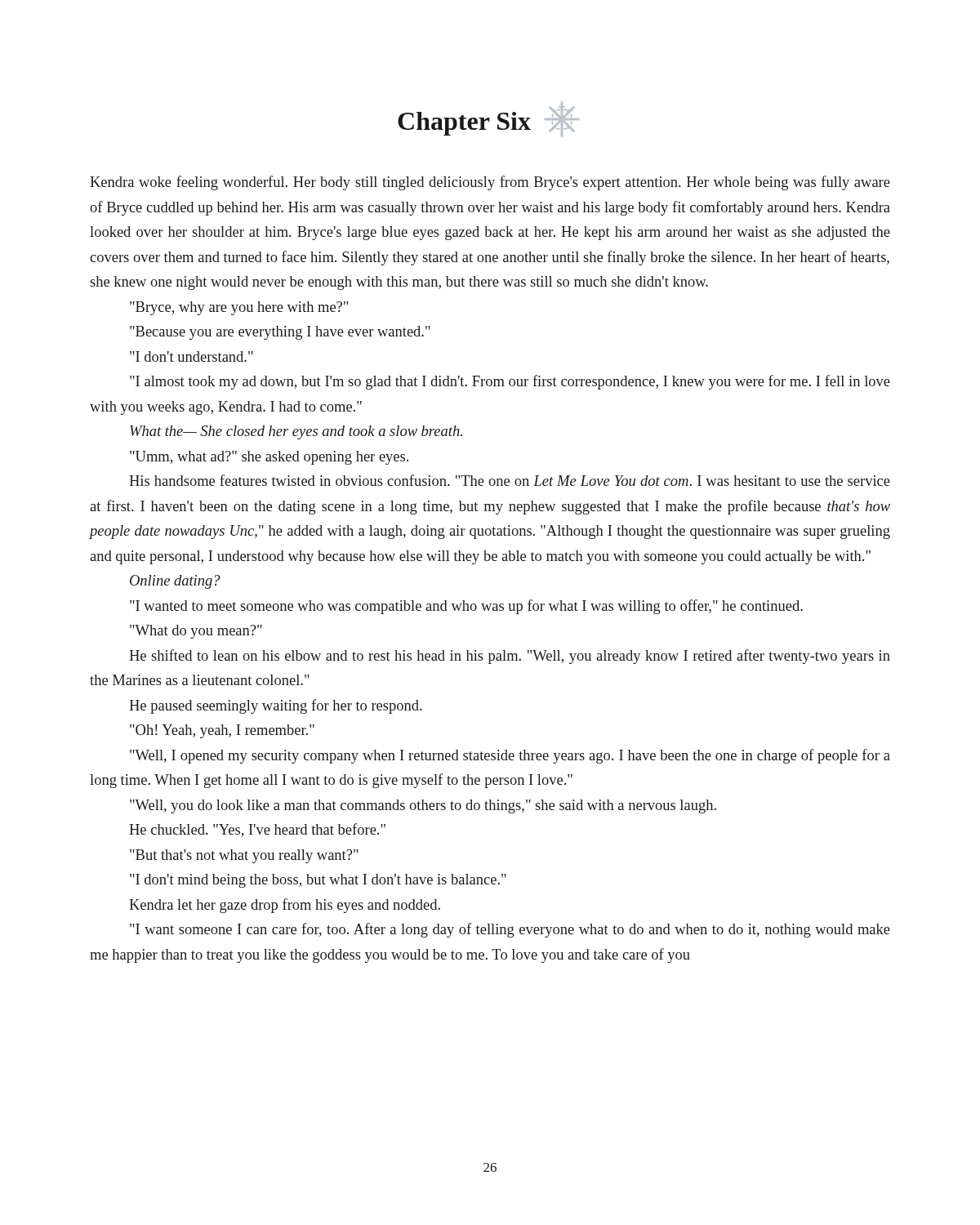Screen dimensions: 1225x980
Task: Find the block starting "Chapter Six"
Action: coord(490,121)
